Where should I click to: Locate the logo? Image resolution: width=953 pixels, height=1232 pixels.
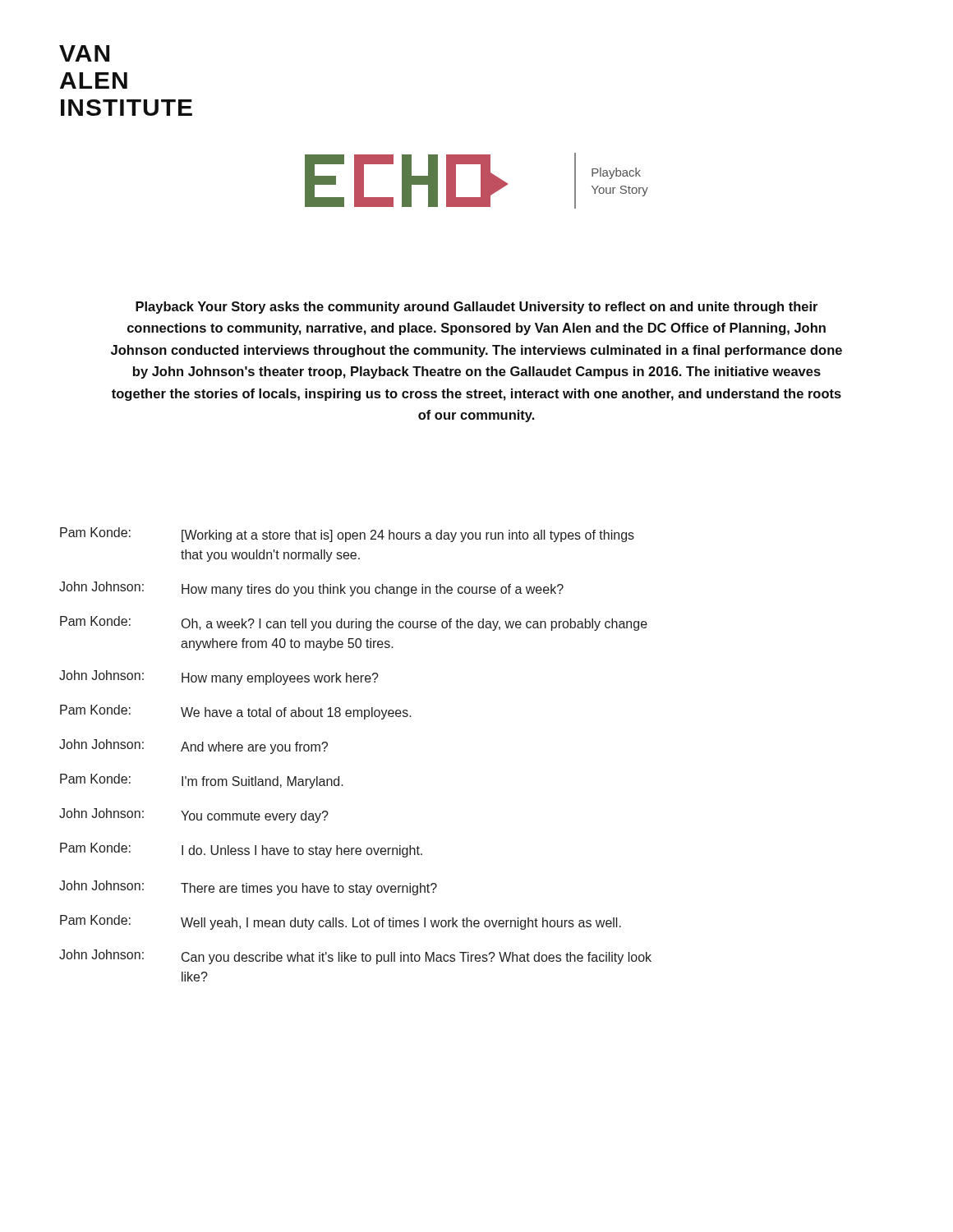tap(476, 181)
